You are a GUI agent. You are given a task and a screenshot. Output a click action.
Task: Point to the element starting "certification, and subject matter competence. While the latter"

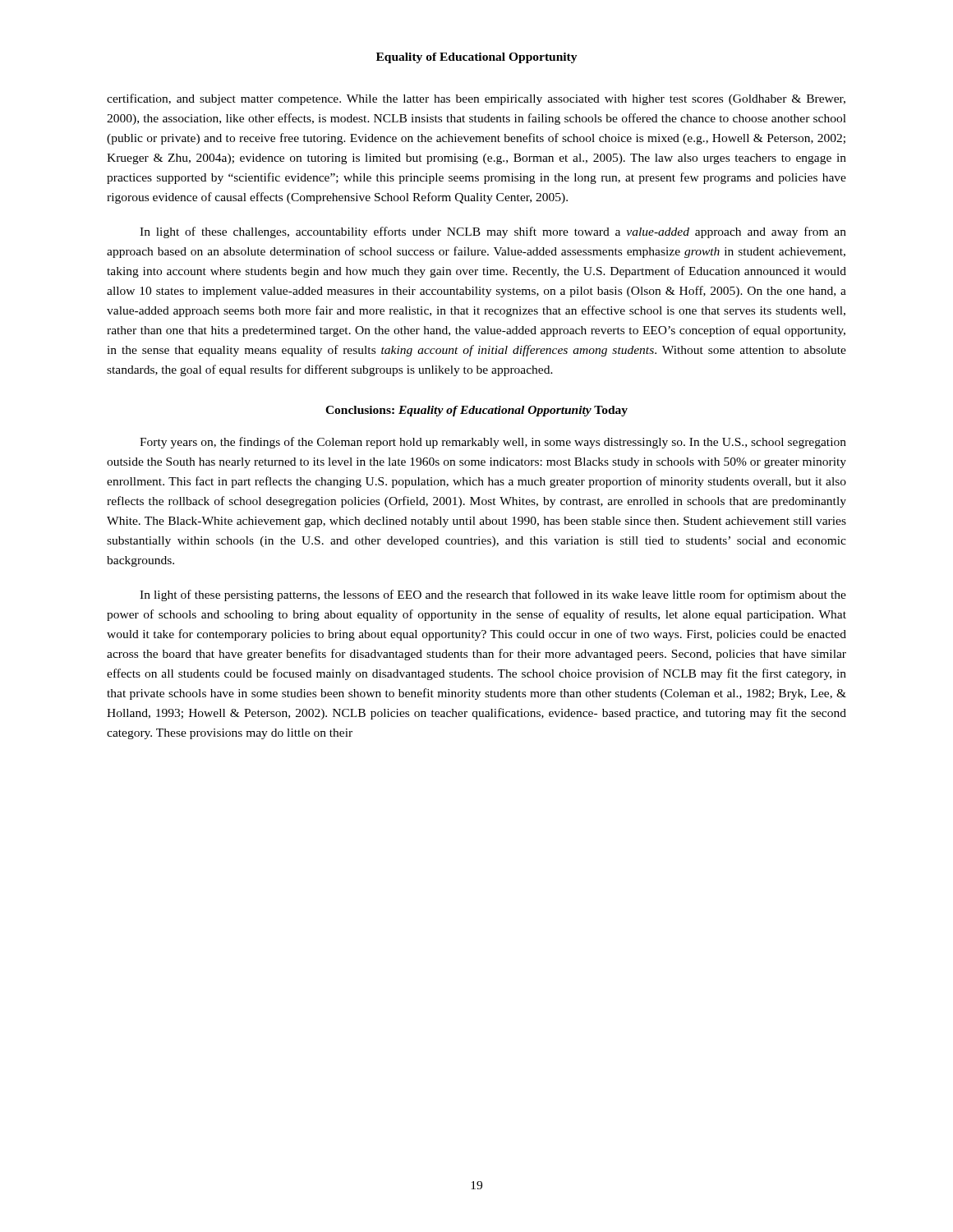(x=476, y=148)
